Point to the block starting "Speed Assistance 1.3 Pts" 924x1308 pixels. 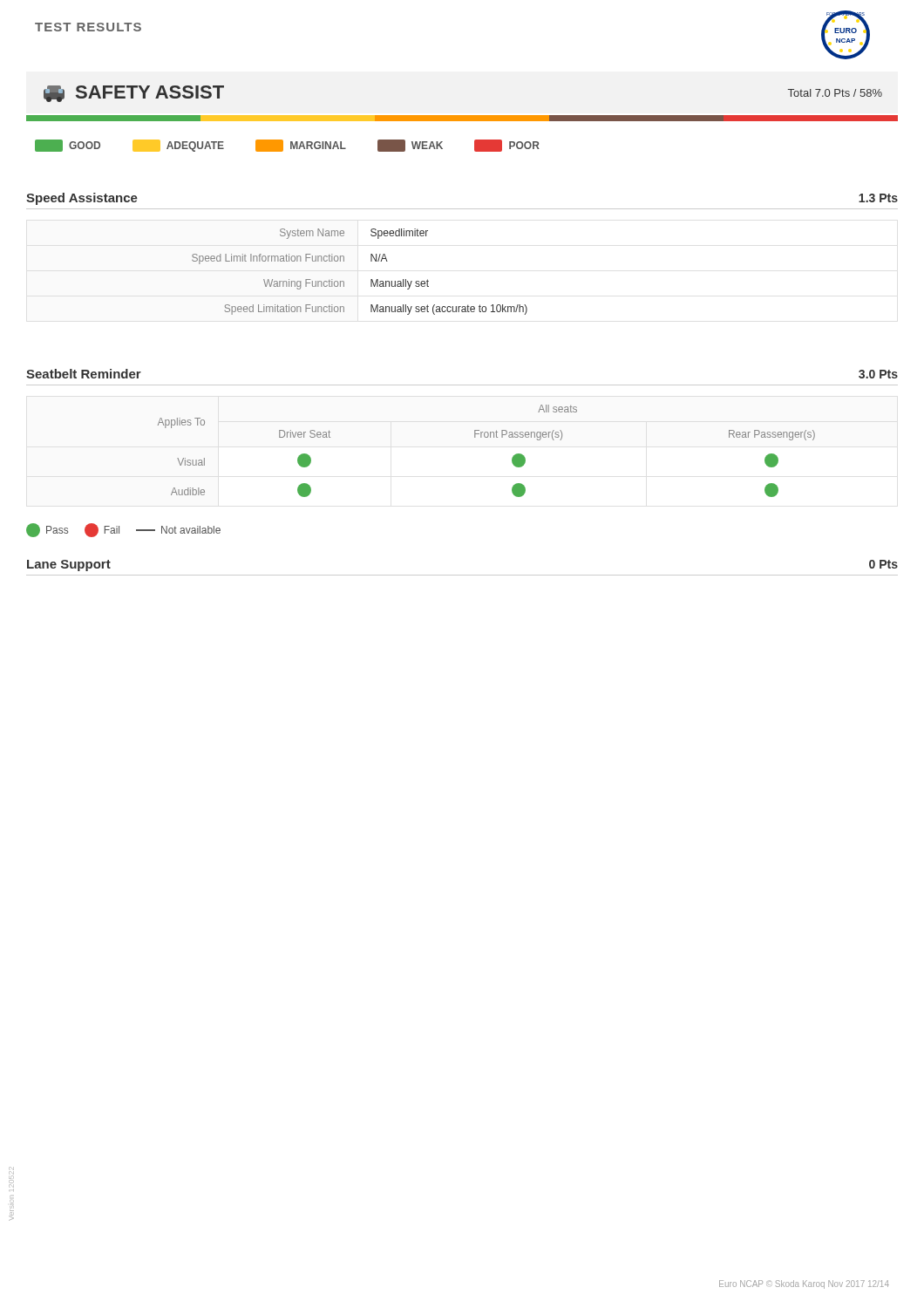click(x=462, y=198)
